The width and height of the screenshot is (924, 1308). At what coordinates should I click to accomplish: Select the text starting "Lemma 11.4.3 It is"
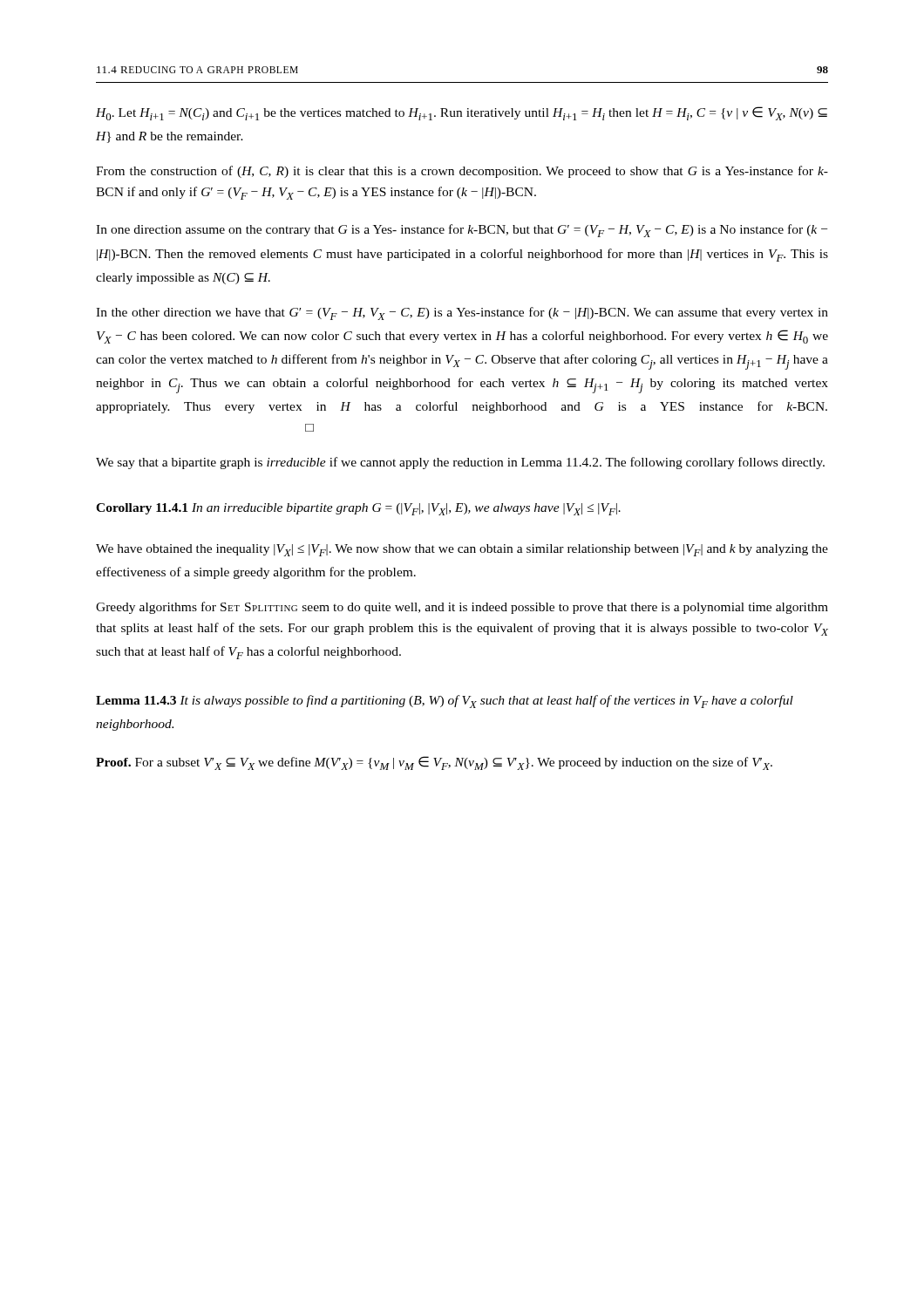tap(444, 711)
